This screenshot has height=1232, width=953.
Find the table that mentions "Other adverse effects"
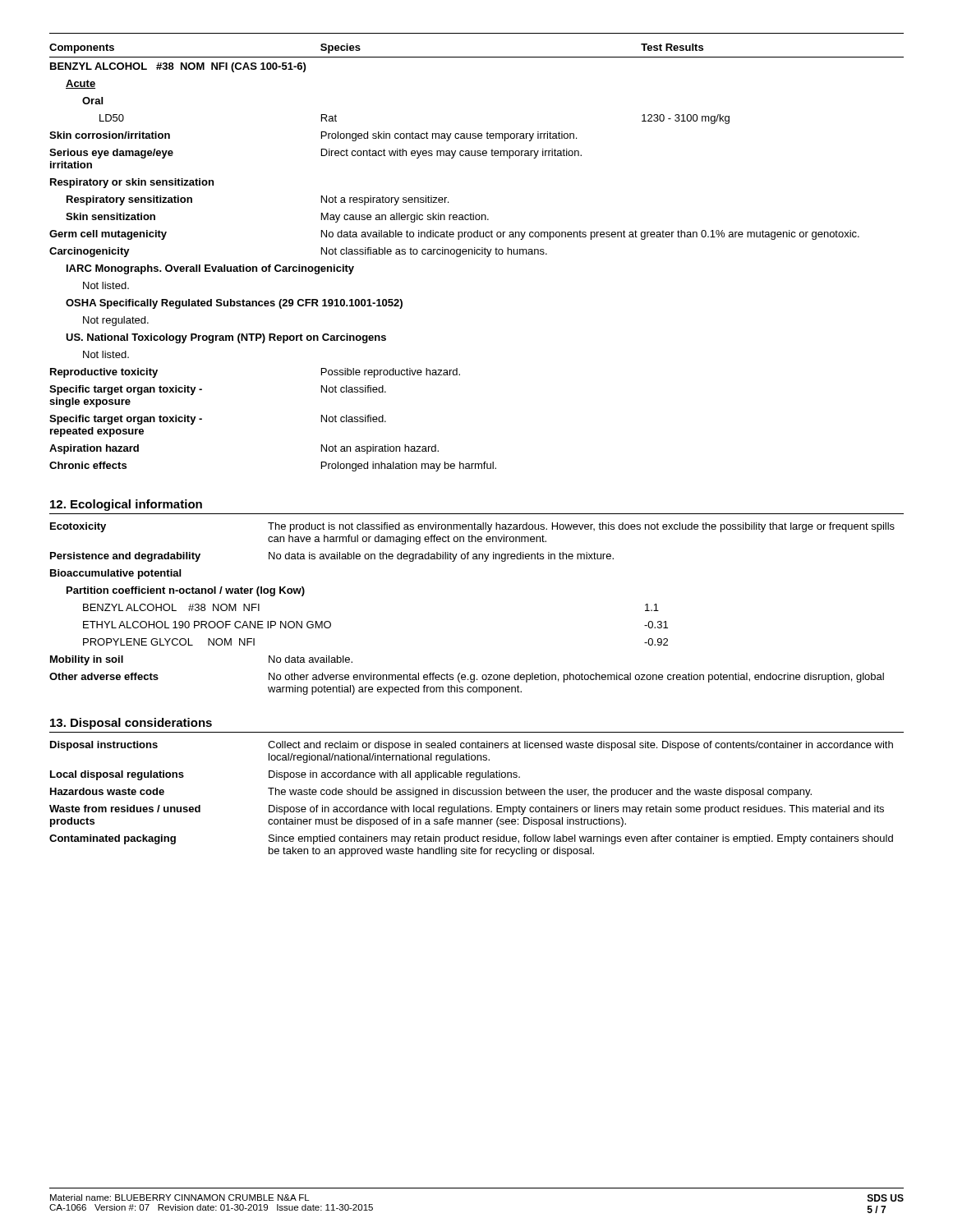(x=476, y=607)
